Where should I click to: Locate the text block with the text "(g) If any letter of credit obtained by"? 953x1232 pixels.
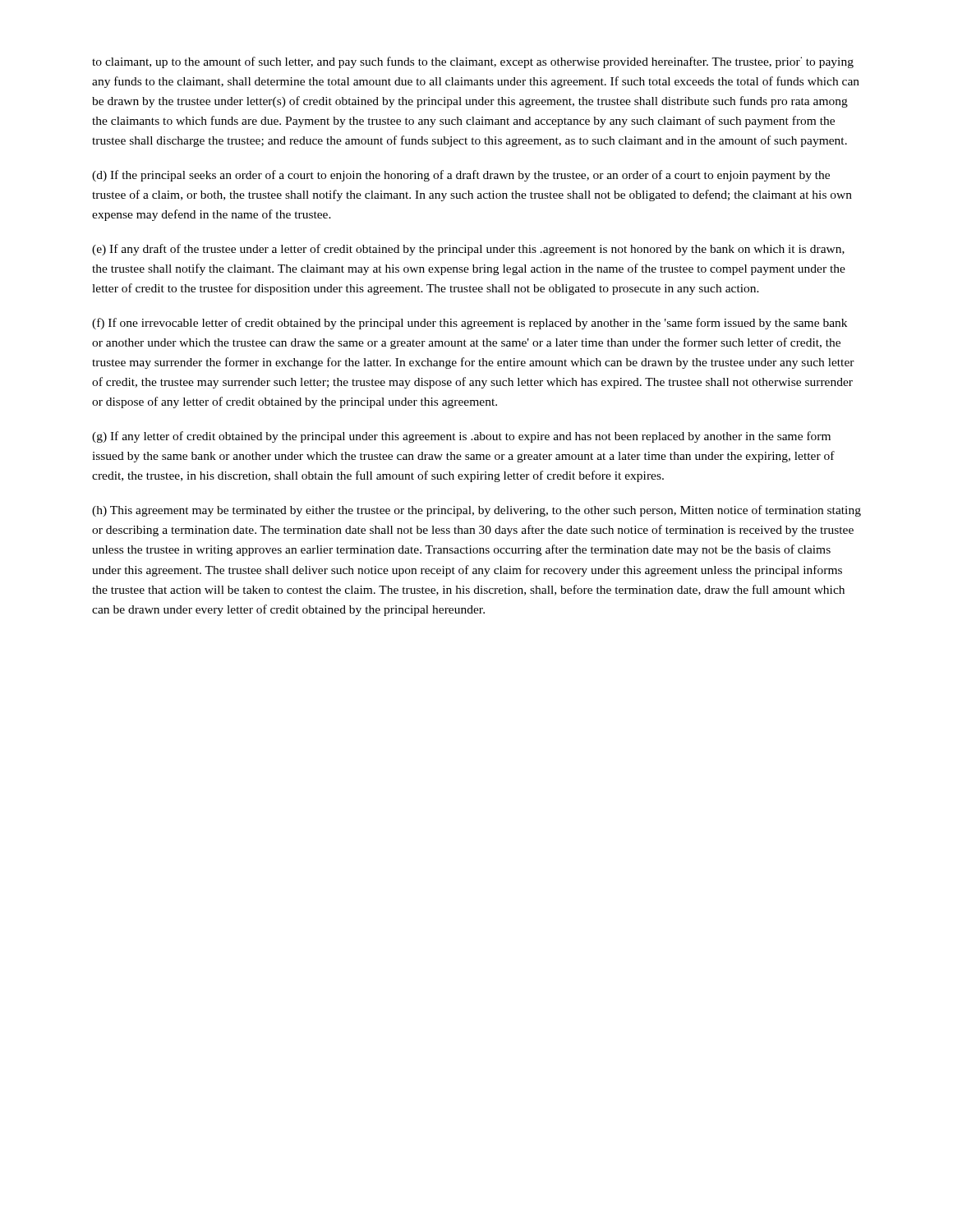point(463,456)
